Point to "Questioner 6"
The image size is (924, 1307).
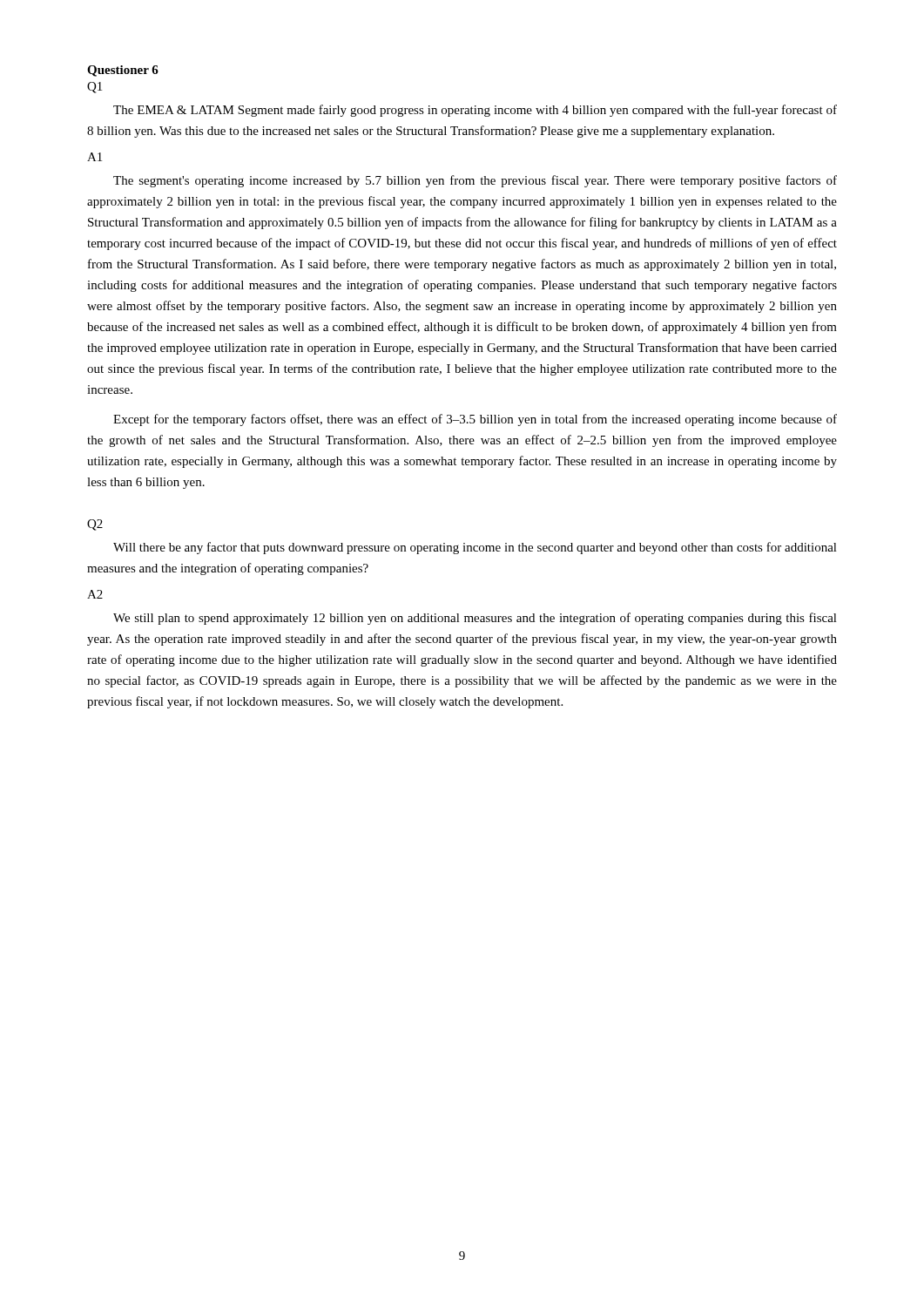[x=123, y=70]
